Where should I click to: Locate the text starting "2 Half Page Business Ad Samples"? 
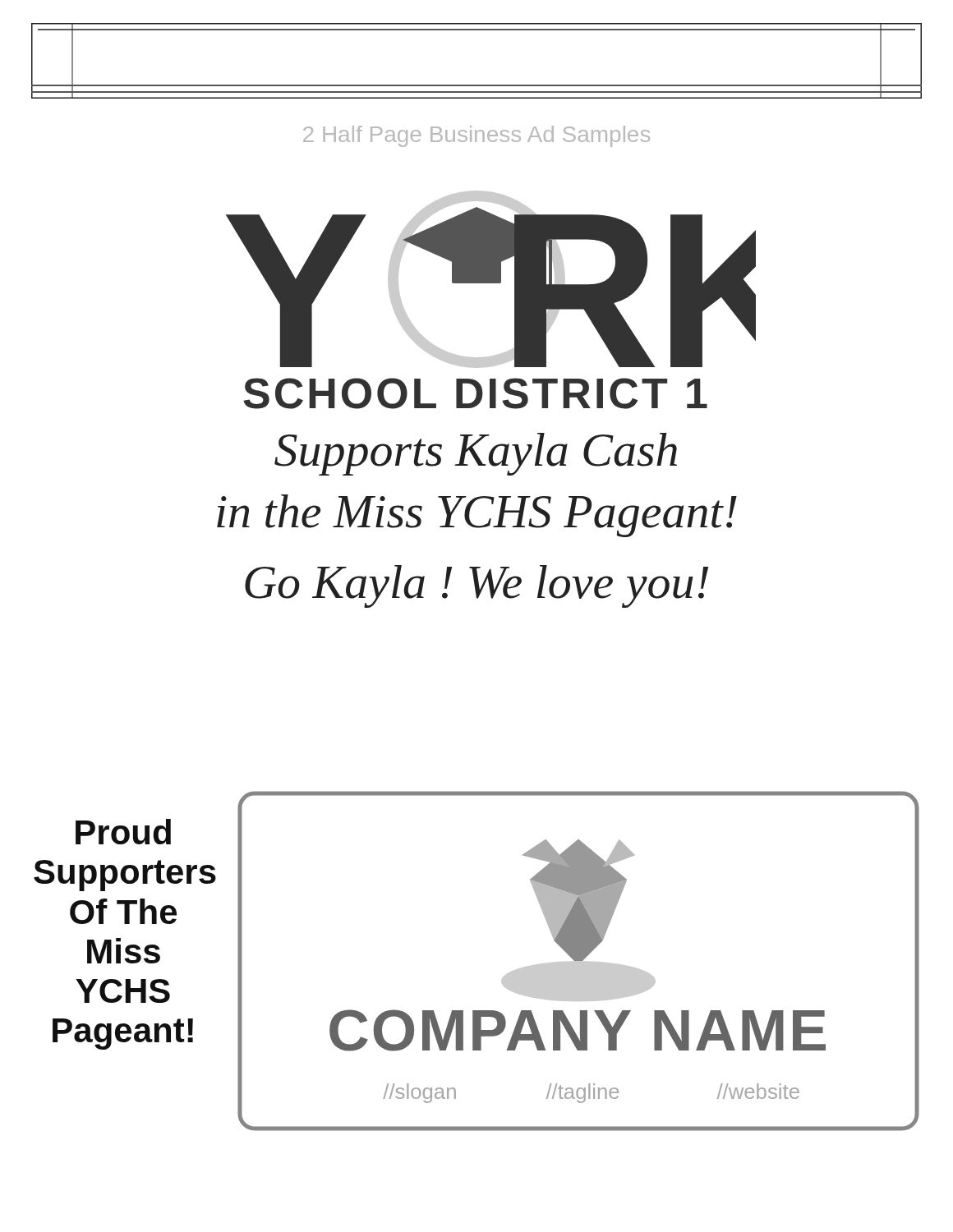(476, 134)
